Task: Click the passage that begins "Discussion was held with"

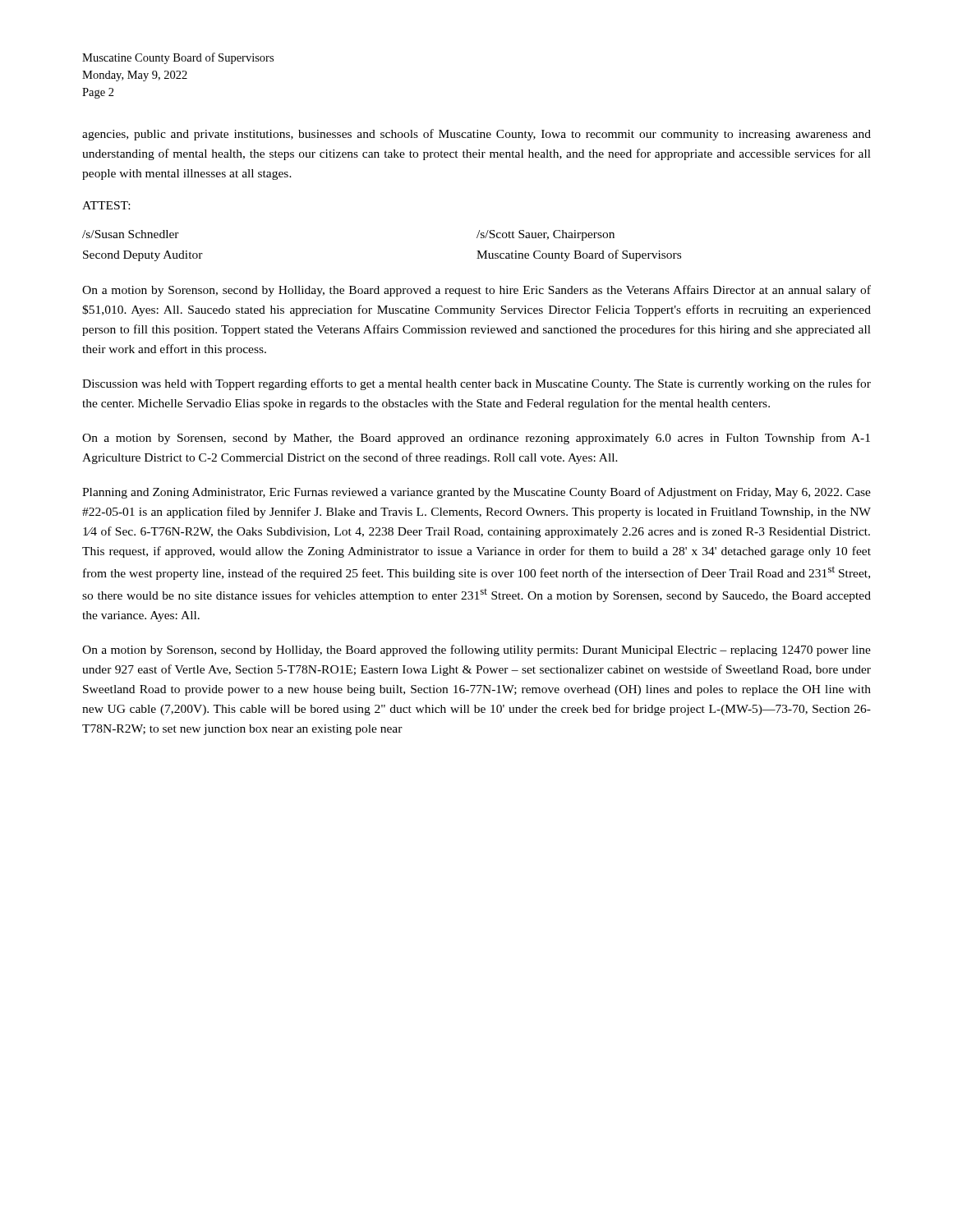Action: pyautogui.click(x=476, y=393)
